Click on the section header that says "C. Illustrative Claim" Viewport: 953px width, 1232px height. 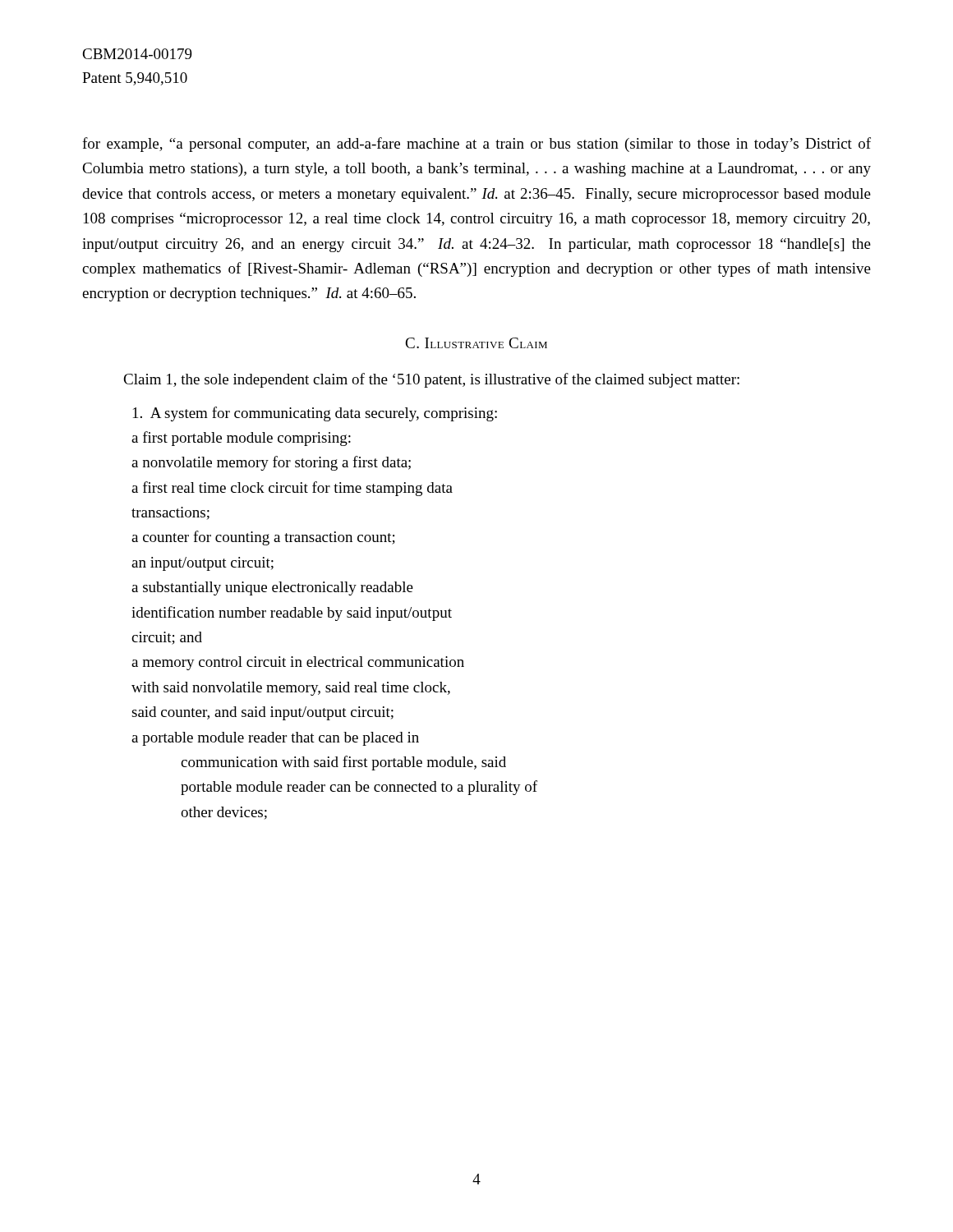tap(476, 343)
